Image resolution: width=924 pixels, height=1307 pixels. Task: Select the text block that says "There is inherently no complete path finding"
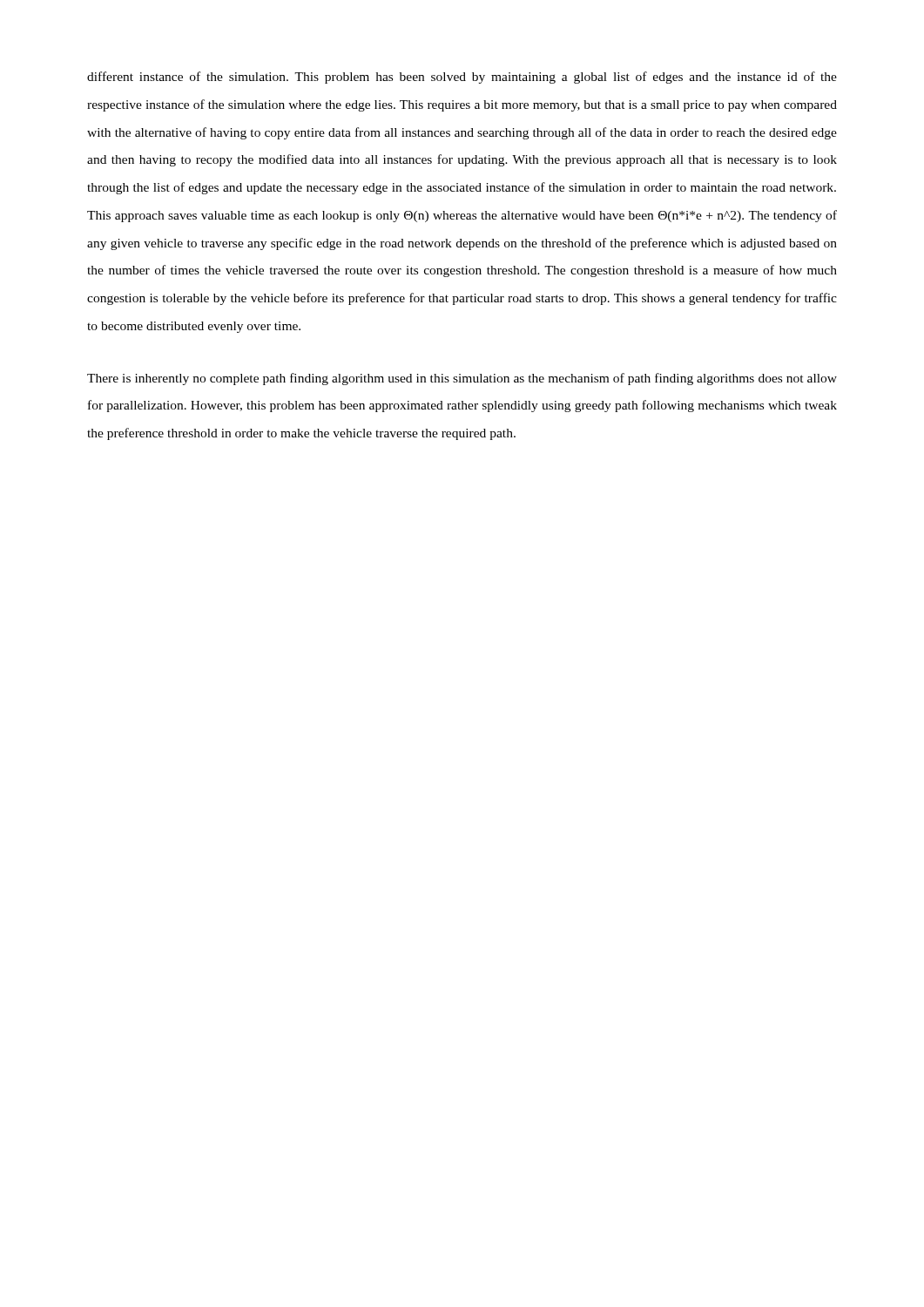point(462,405)
